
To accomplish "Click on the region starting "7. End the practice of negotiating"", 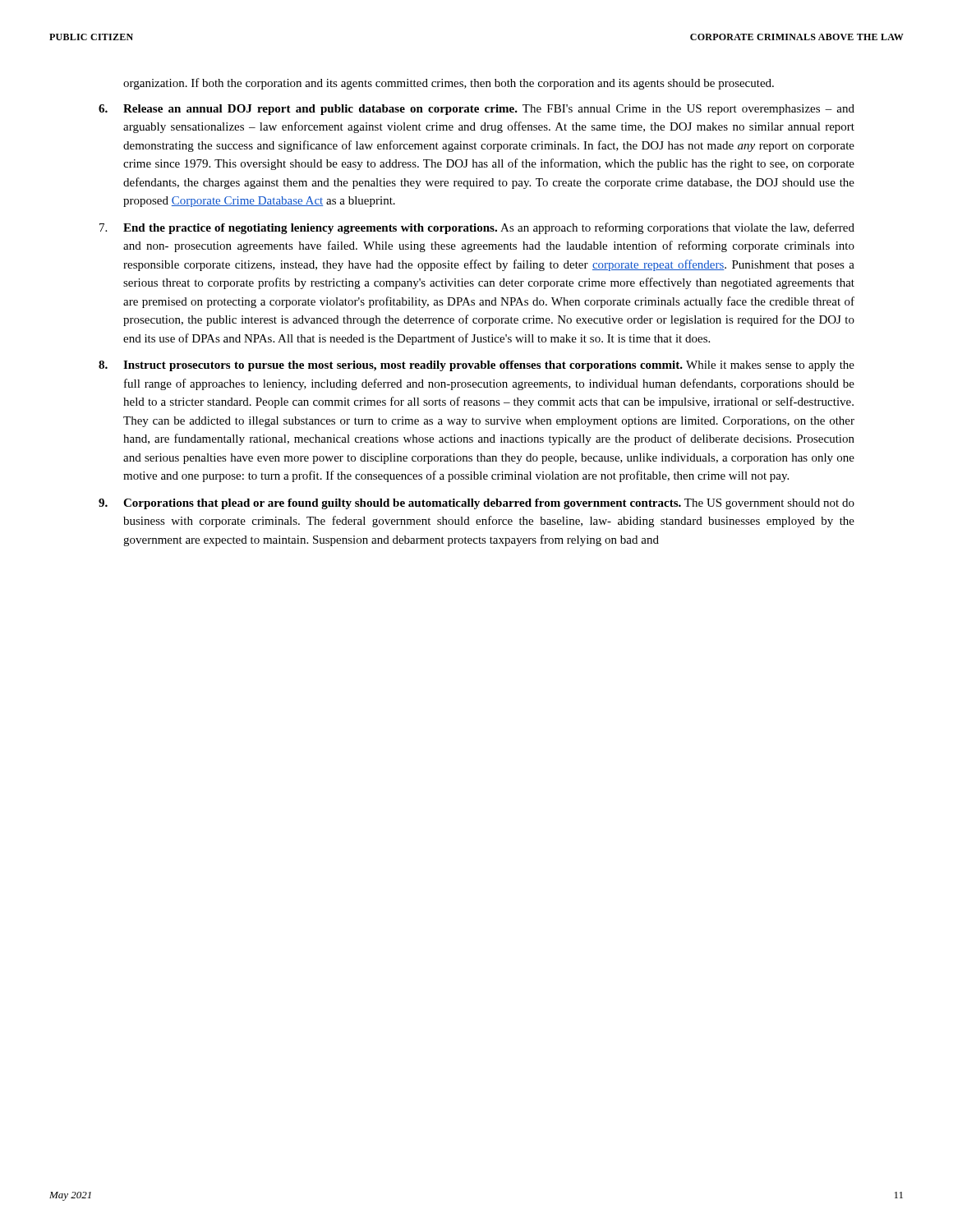I will pyautogui.click(x=476, y=283).
